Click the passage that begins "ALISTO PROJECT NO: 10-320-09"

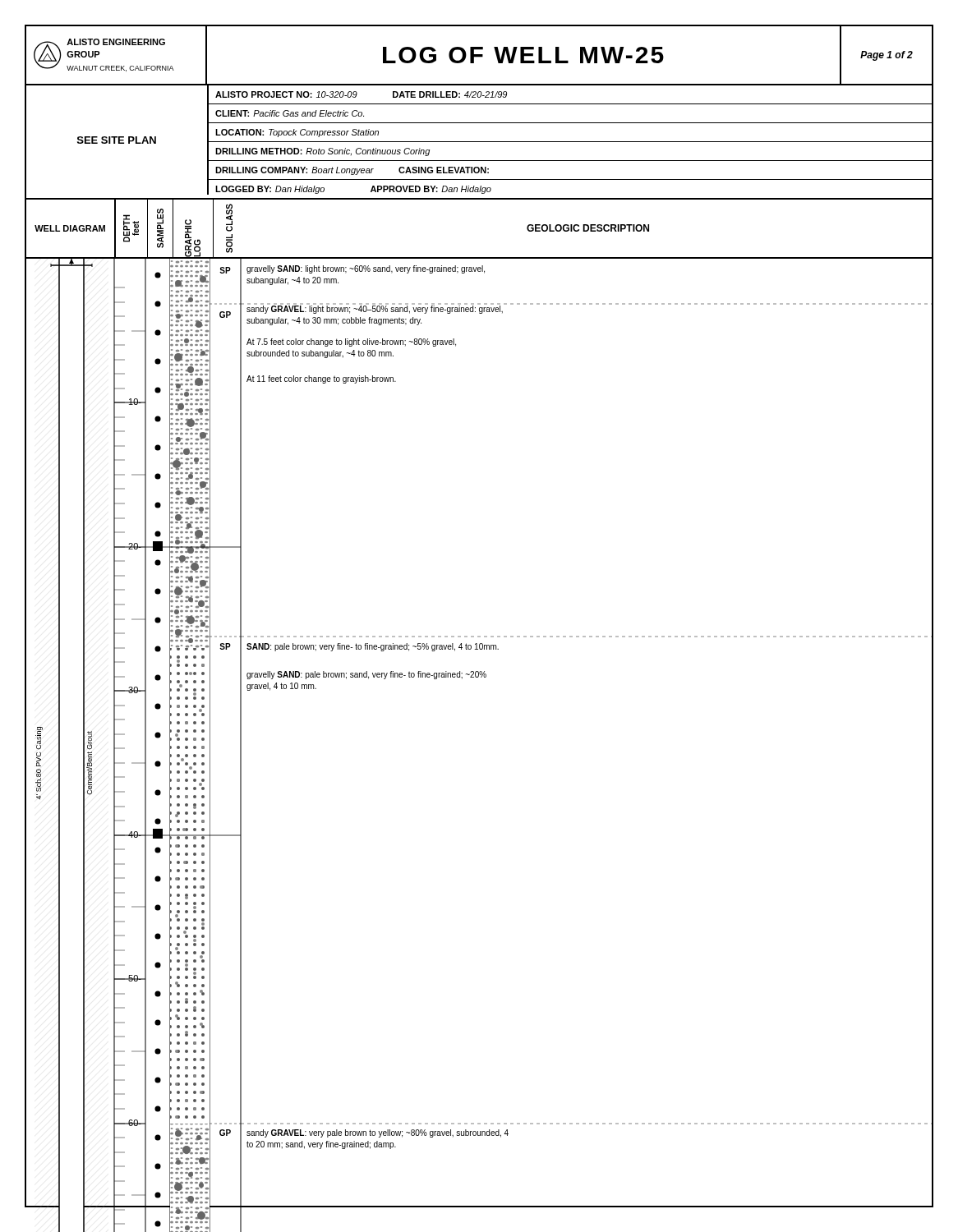570,94
